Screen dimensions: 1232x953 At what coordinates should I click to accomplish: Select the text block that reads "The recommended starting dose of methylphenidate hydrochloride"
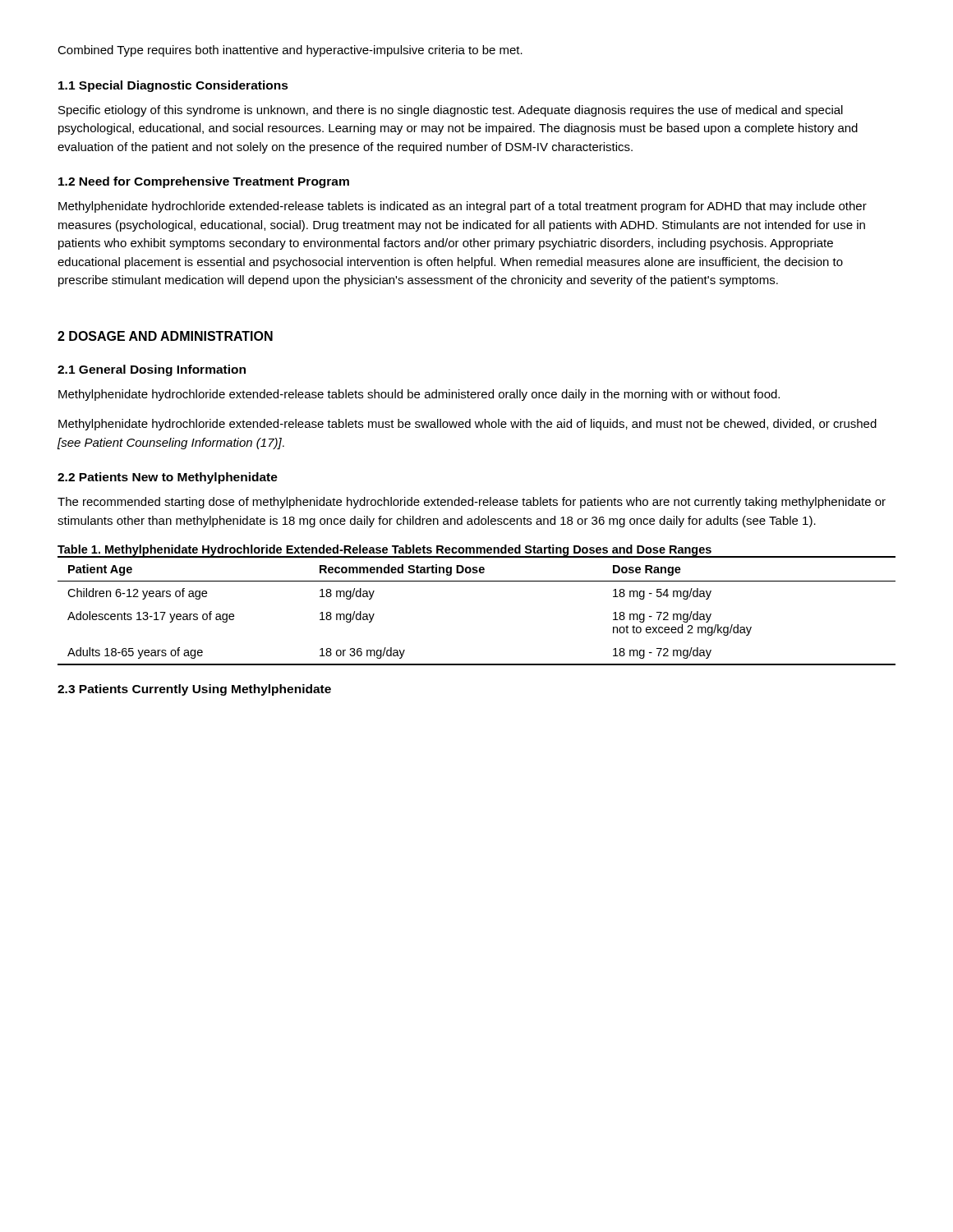click(472, 511)
